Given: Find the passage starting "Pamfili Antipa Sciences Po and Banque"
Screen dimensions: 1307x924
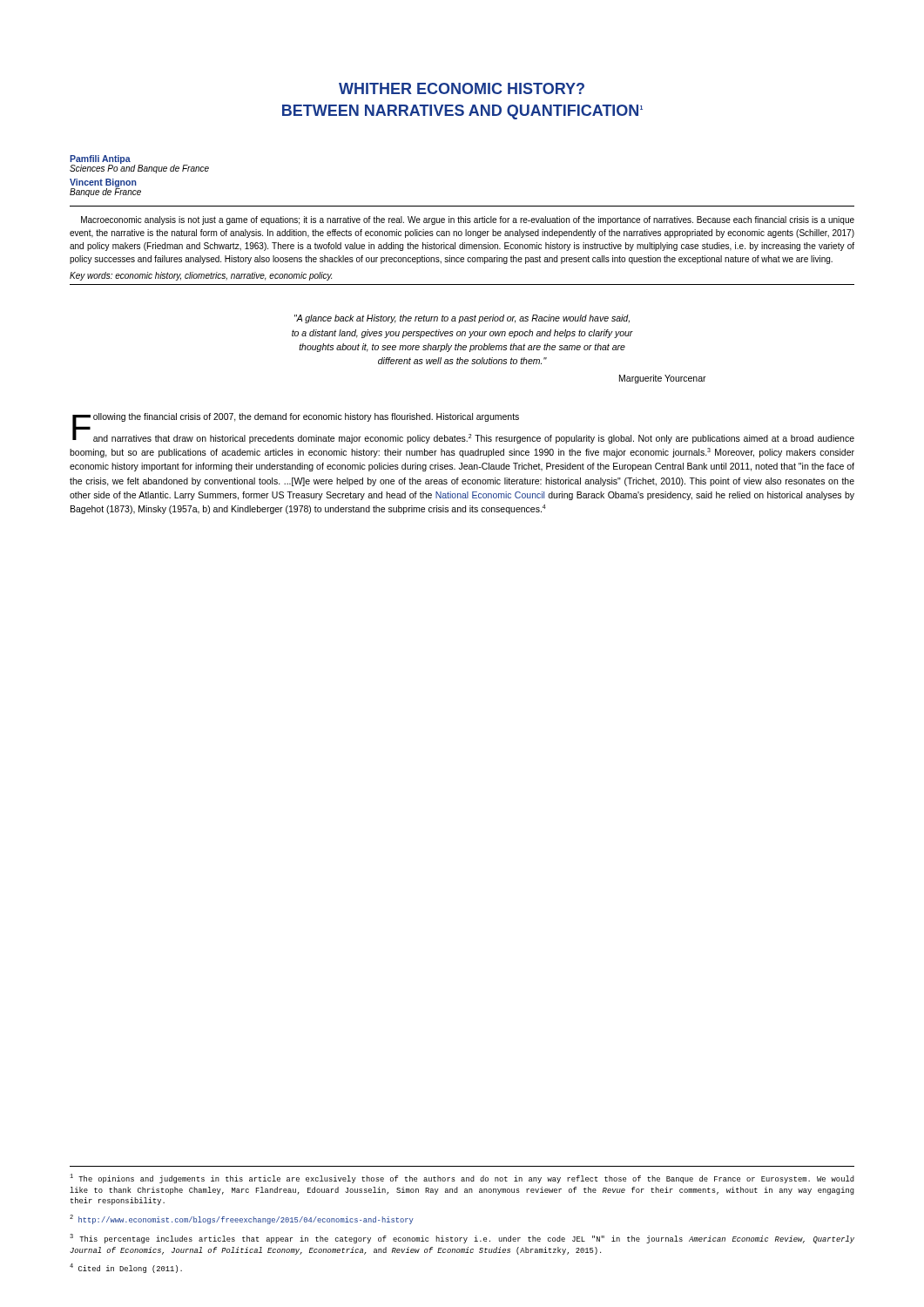Looking at the screenshot, I should 139,164.
